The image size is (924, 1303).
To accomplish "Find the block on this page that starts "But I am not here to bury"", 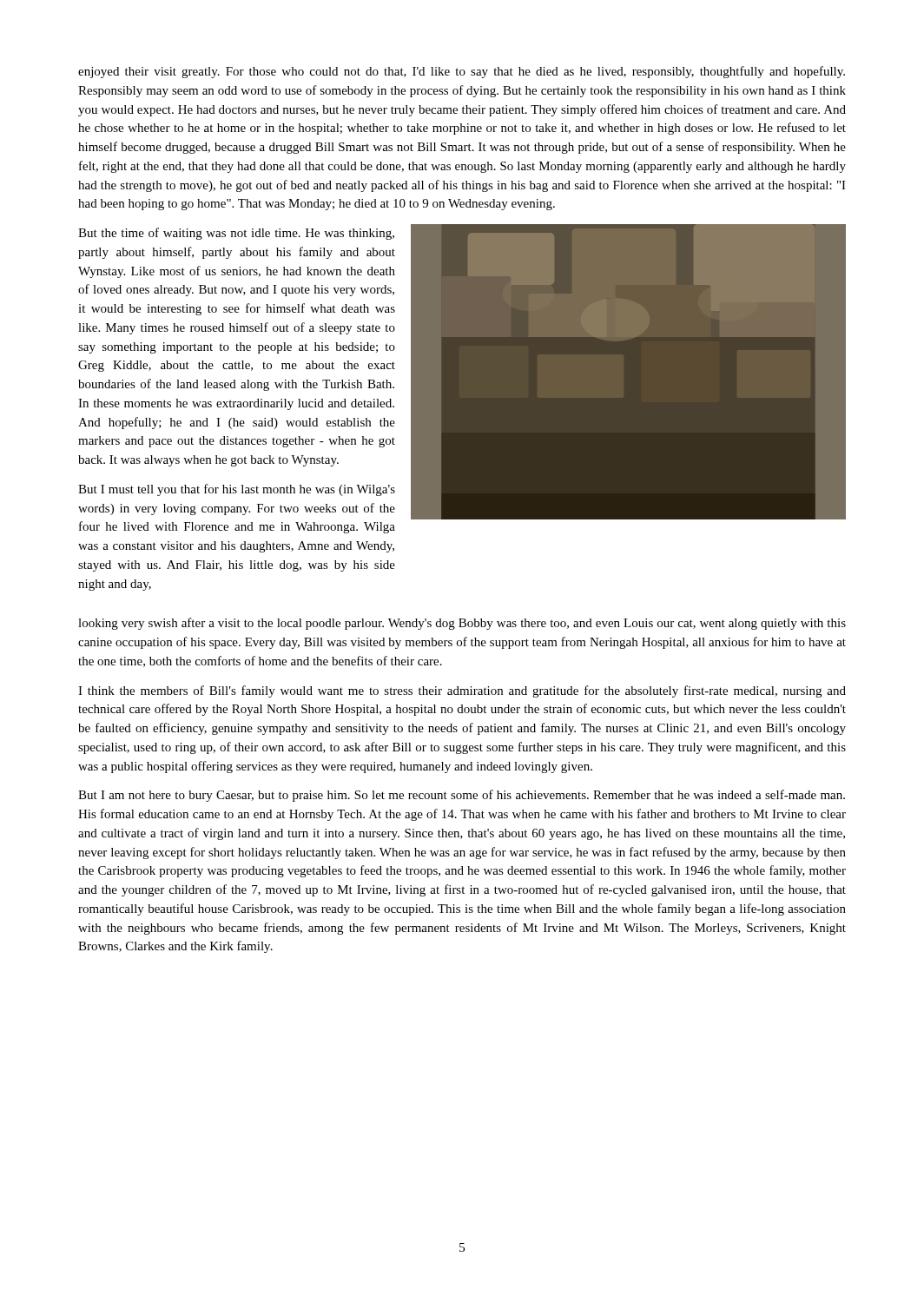I will click(462, 871).
